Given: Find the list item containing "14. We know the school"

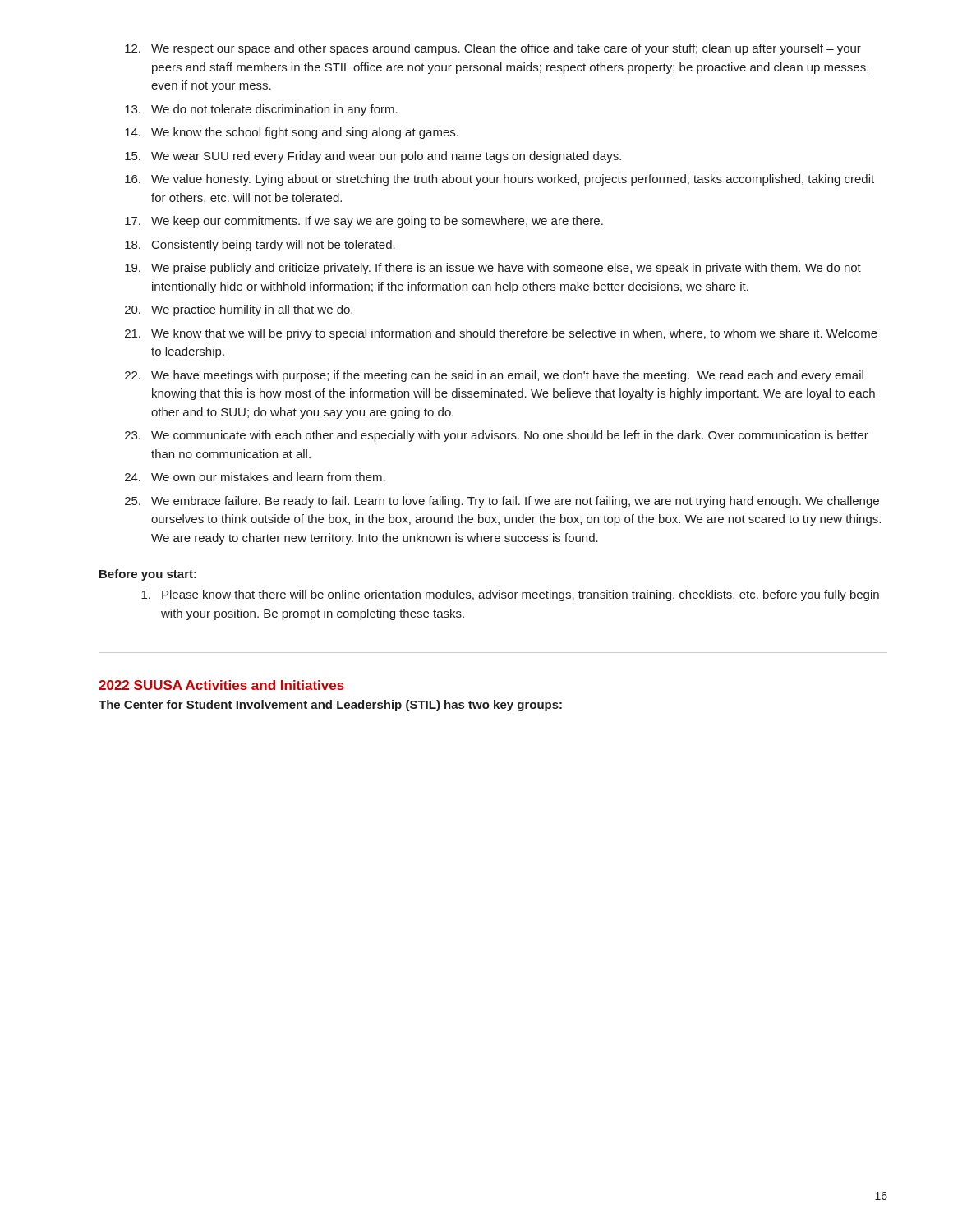Looking at the screenshot, I should pos(292,133).
